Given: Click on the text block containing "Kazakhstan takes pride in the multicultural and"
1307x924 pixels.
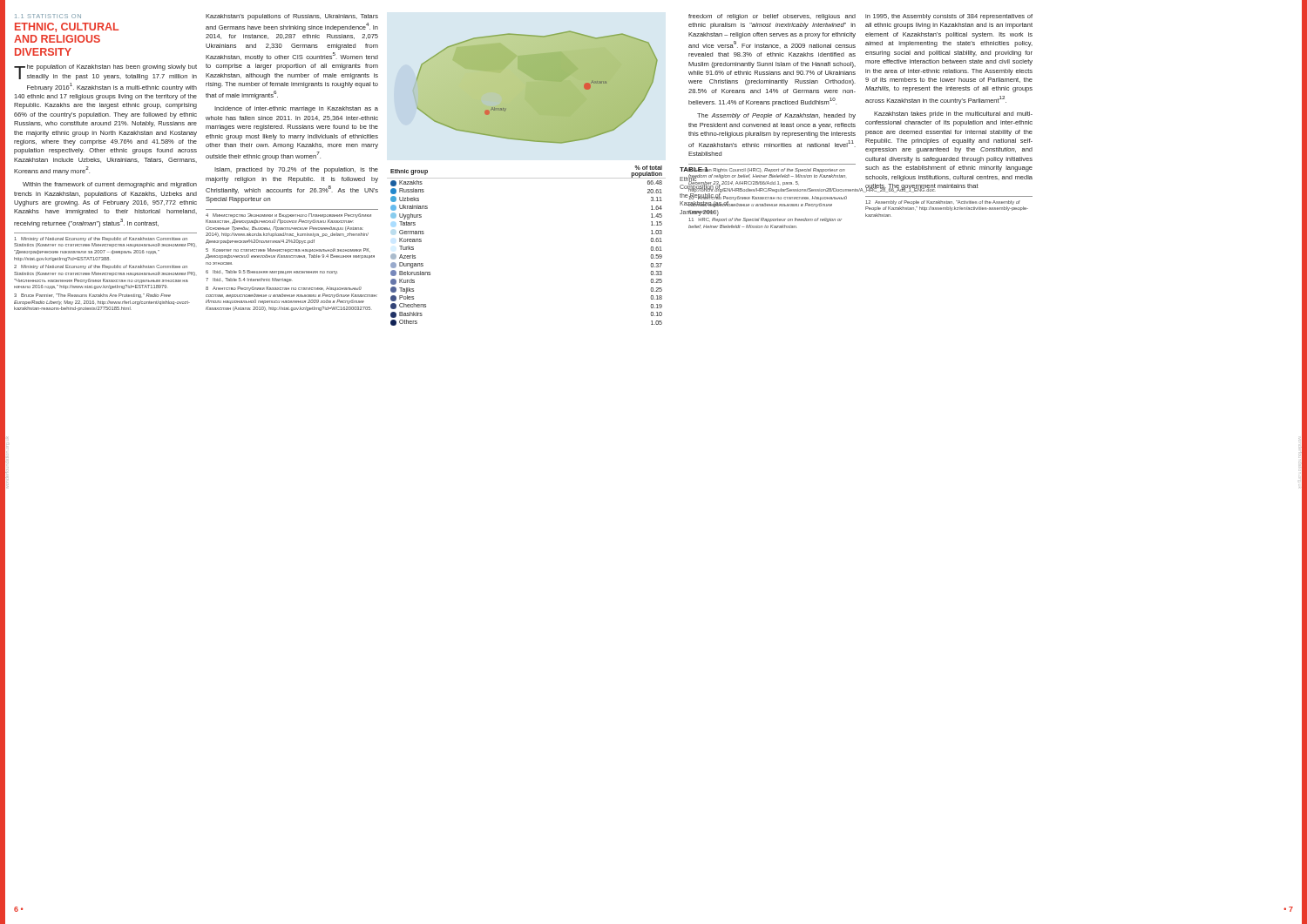Looking at the screenshot, I should coord(949,150).
